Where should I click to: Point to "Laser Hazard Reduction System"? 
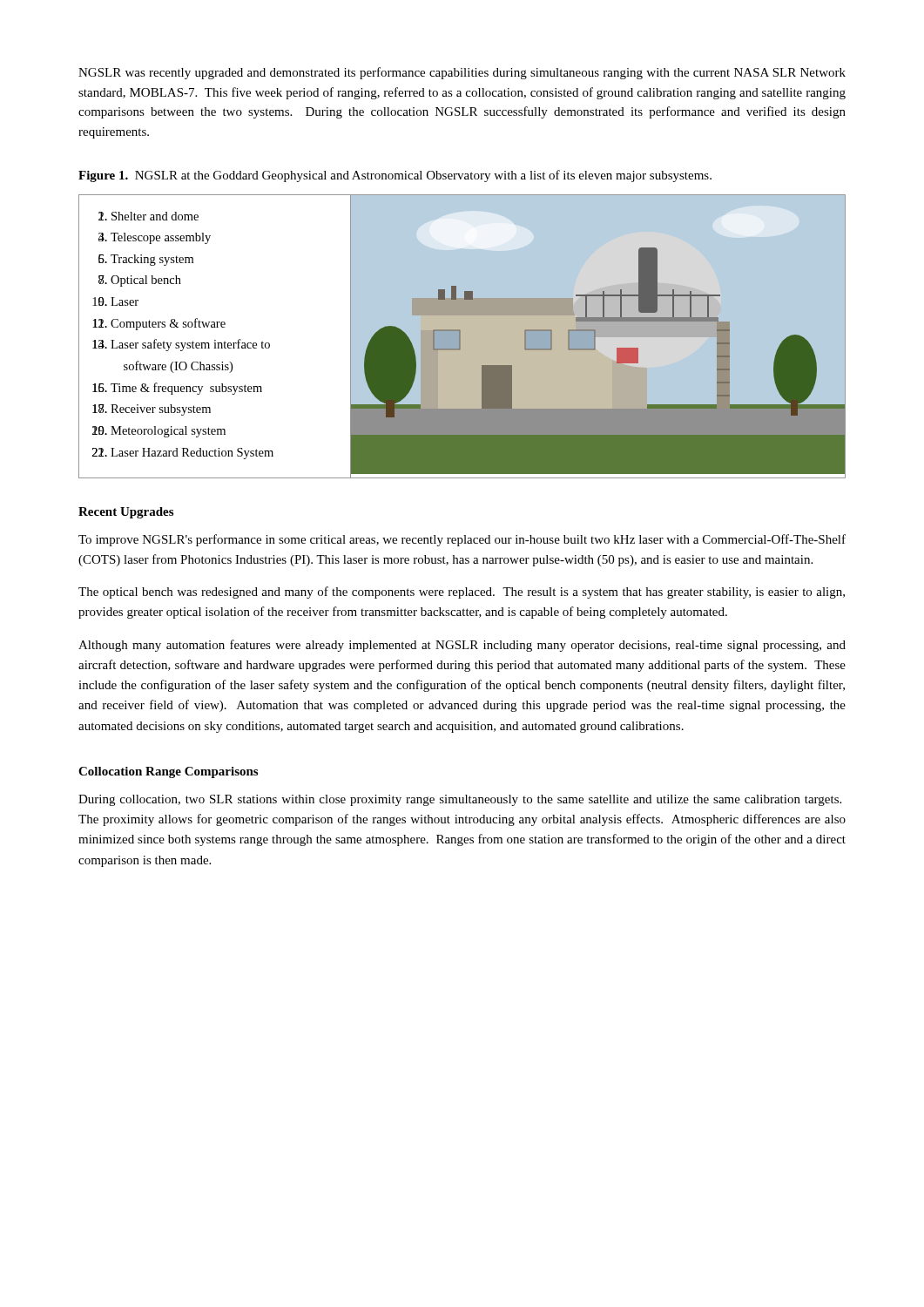point(227,452)
